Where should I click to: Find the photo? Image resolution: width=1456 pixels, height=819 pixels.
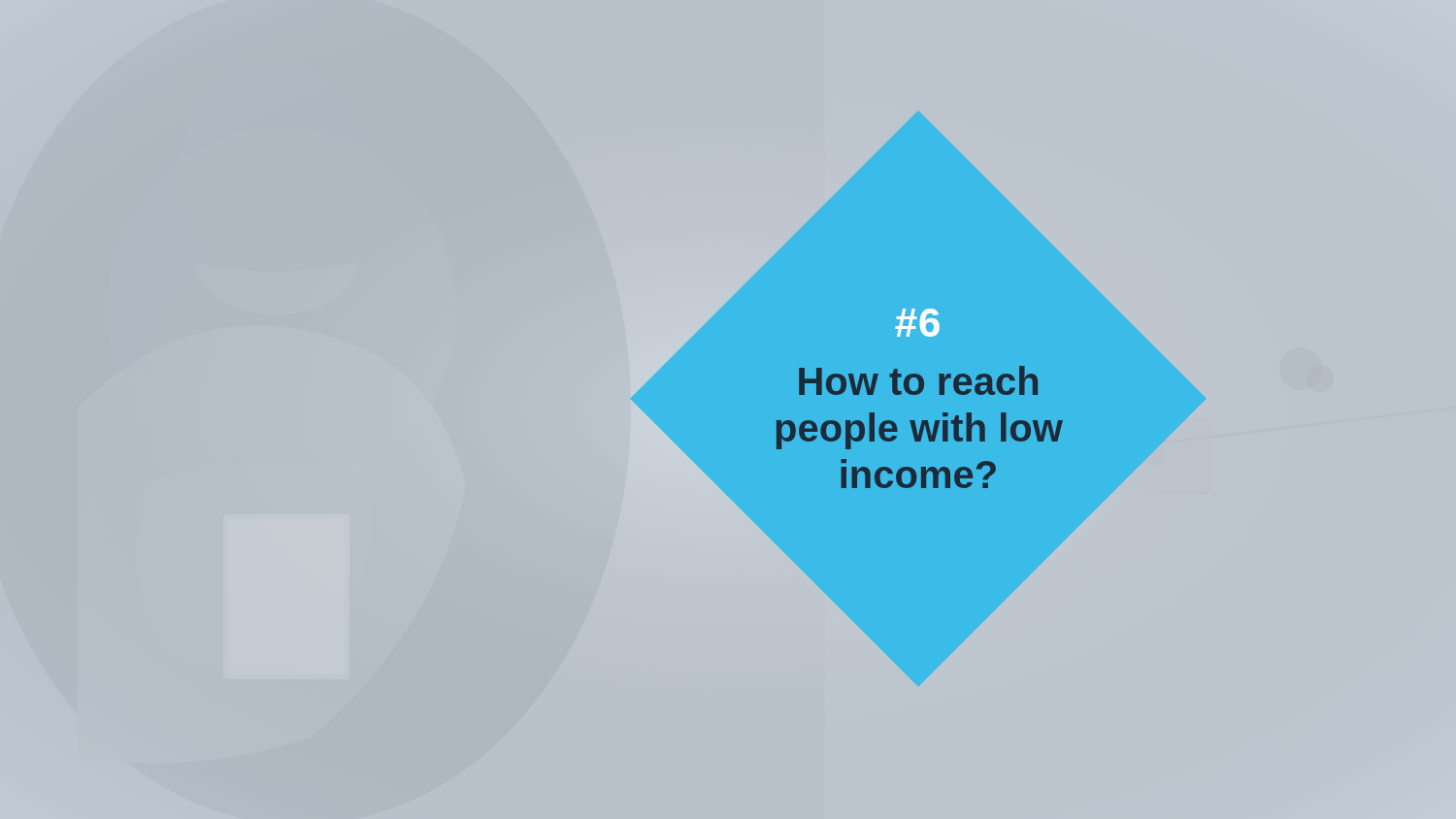pyautogui.click(x=728, y=410)
